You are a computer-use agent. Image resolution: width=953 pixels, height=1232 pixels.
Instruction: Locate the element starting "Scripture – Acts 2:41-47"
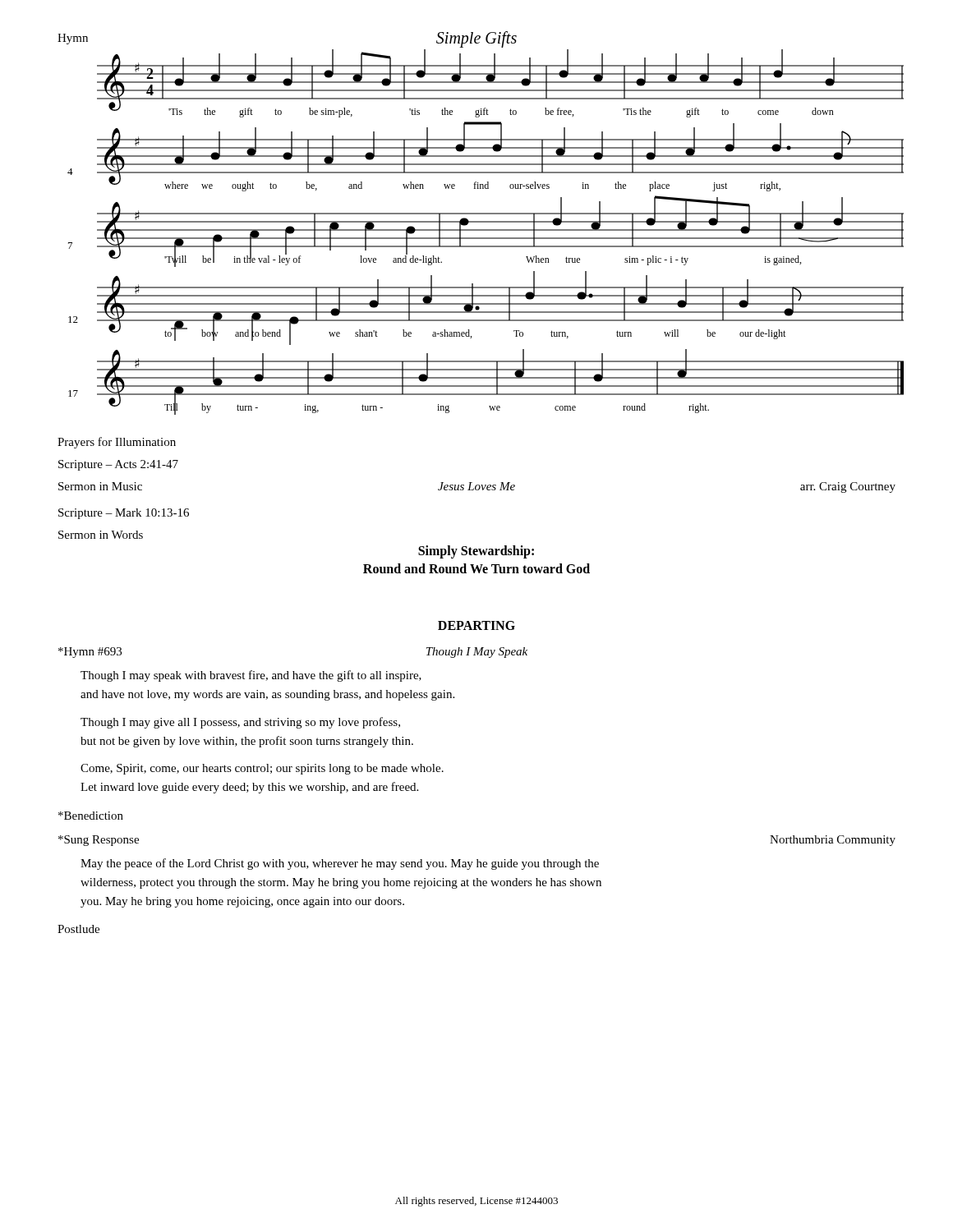pos(118,464)
